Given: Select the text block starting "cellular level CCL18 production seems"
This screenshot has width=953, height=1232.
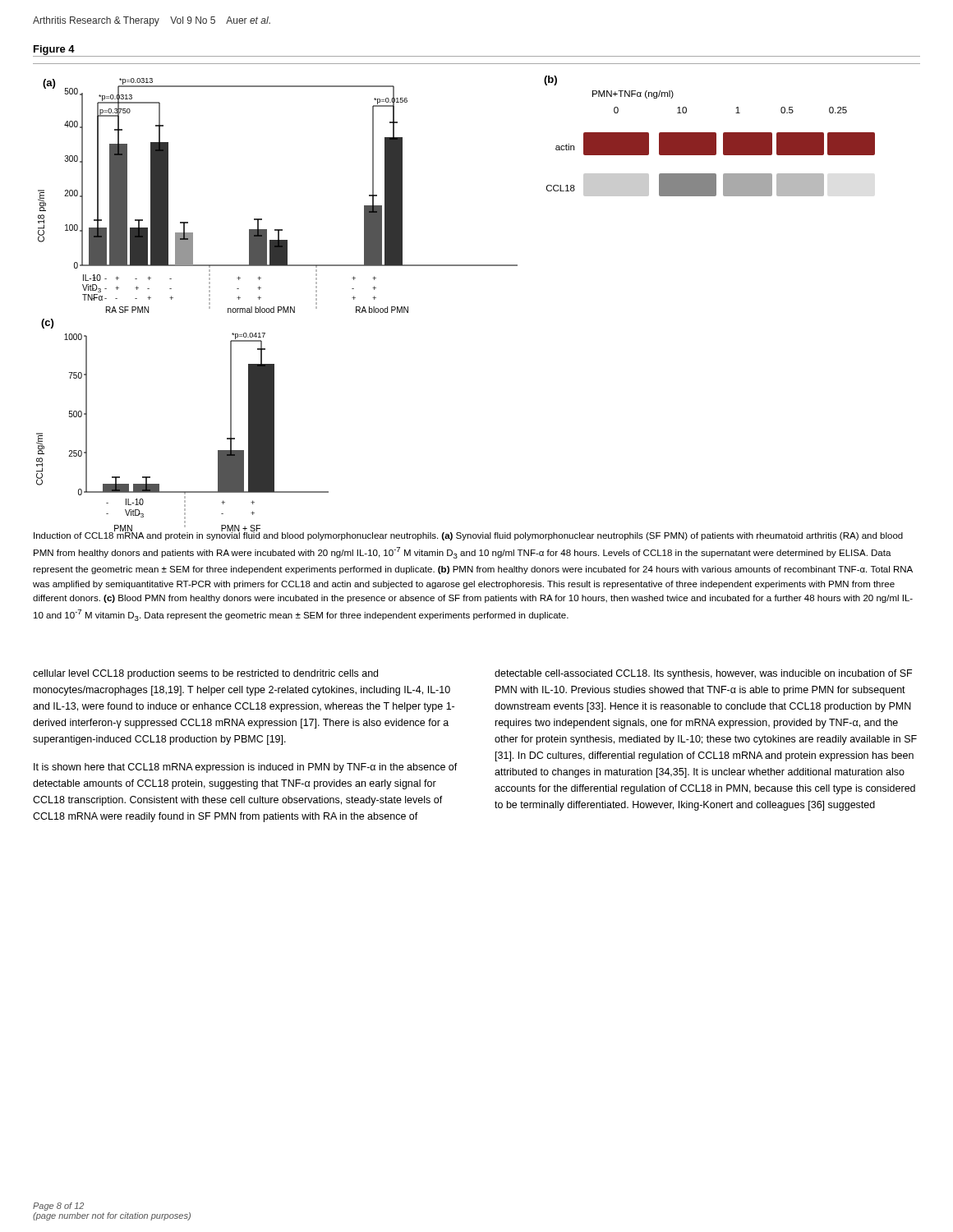Looking at the screenshot, I should (x=246, y=745).
